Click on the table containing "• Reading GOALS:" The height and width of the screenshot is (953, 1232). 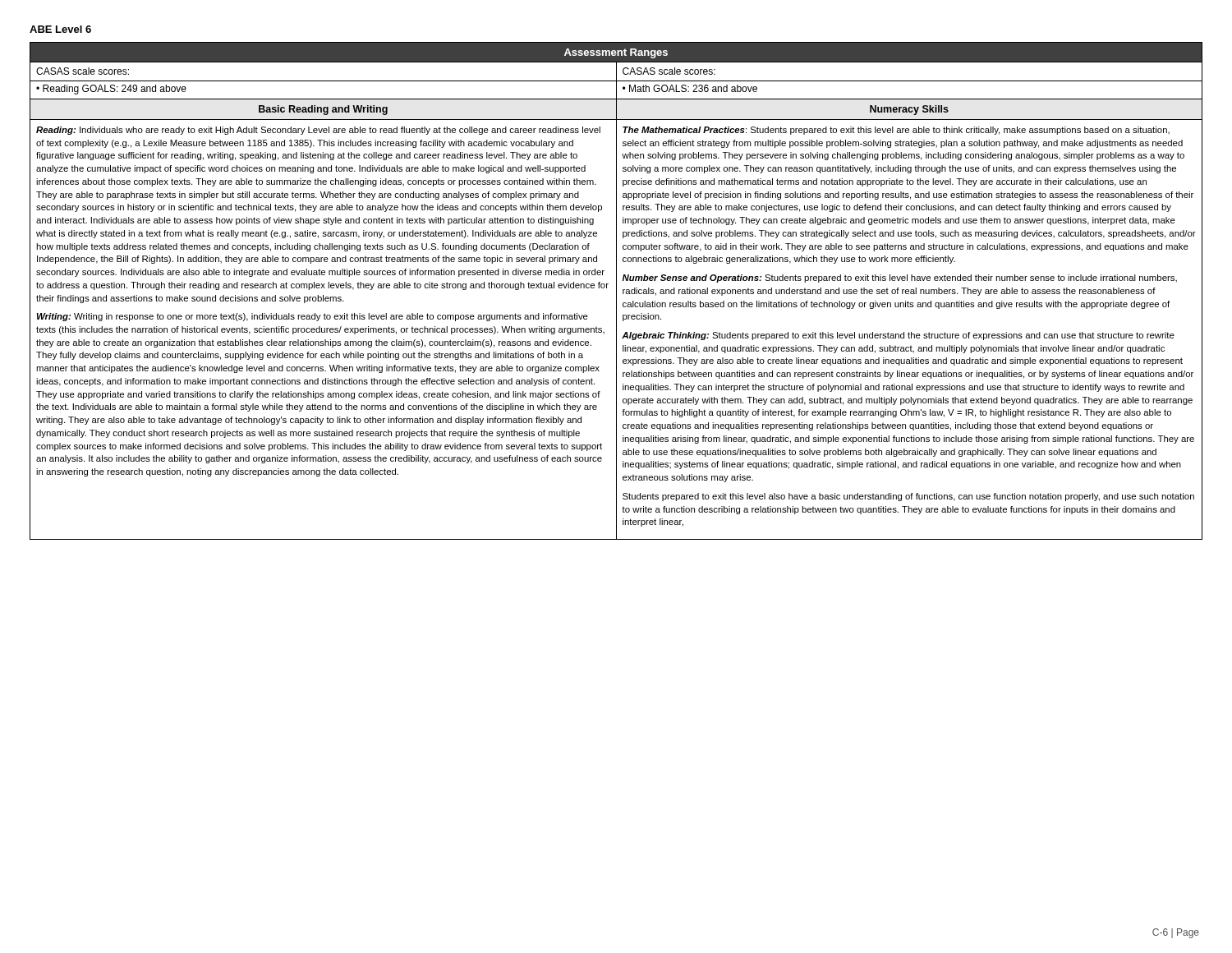point(616,90)
